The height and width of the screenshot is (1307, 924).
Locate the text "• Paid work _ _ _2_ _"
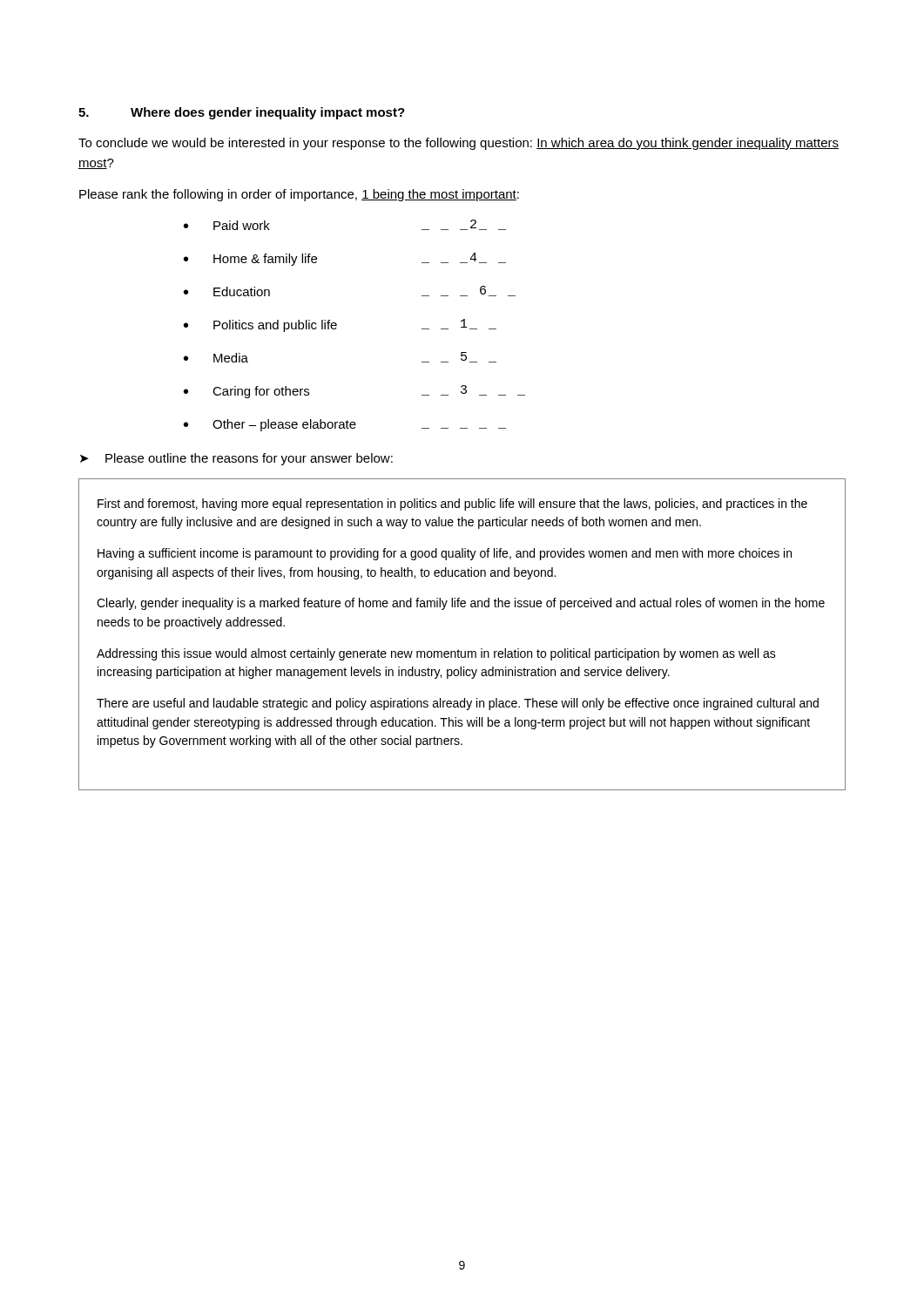tap(234, 224)
